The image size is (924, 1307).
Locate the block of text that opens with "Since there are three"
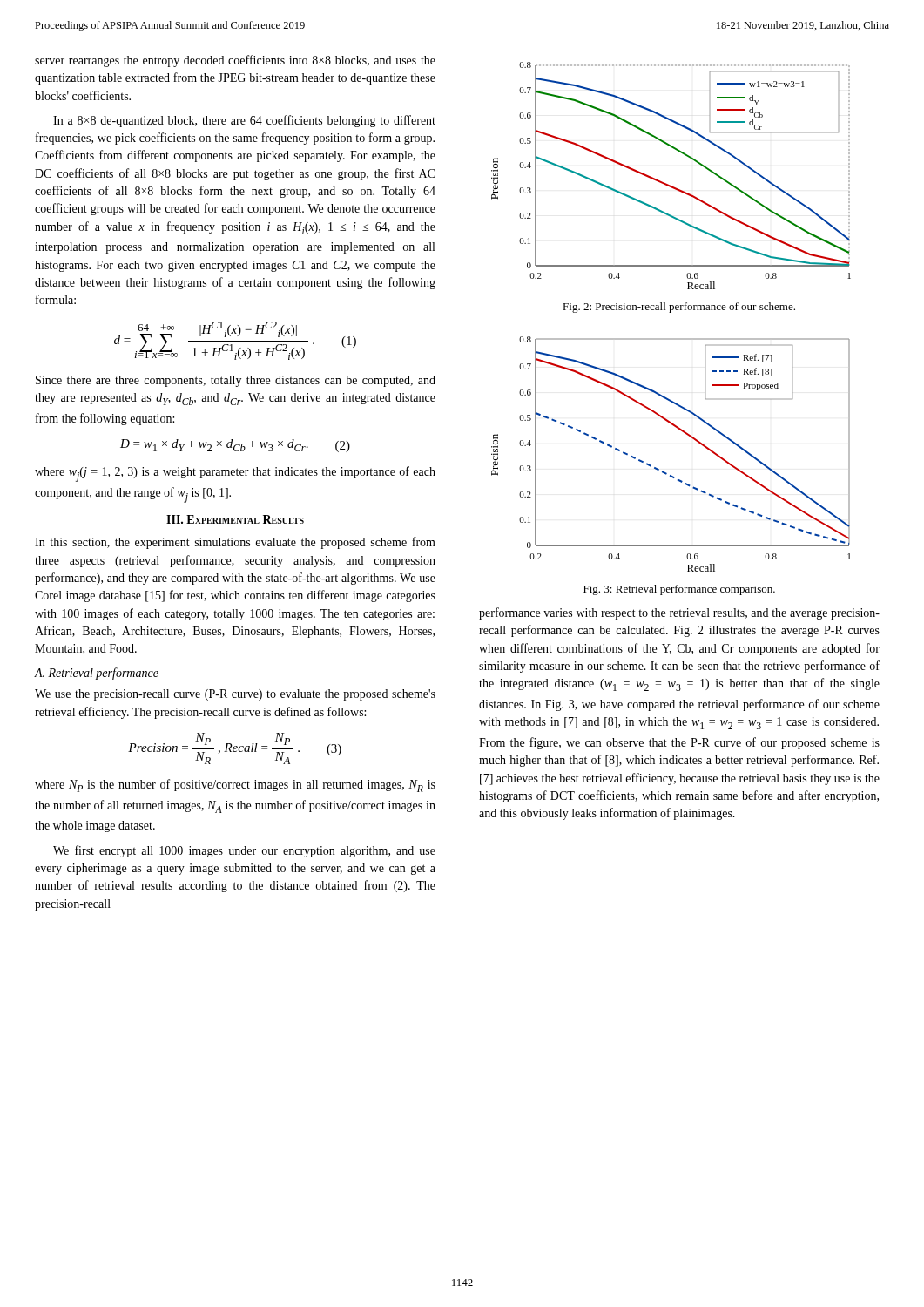[235, 400]
